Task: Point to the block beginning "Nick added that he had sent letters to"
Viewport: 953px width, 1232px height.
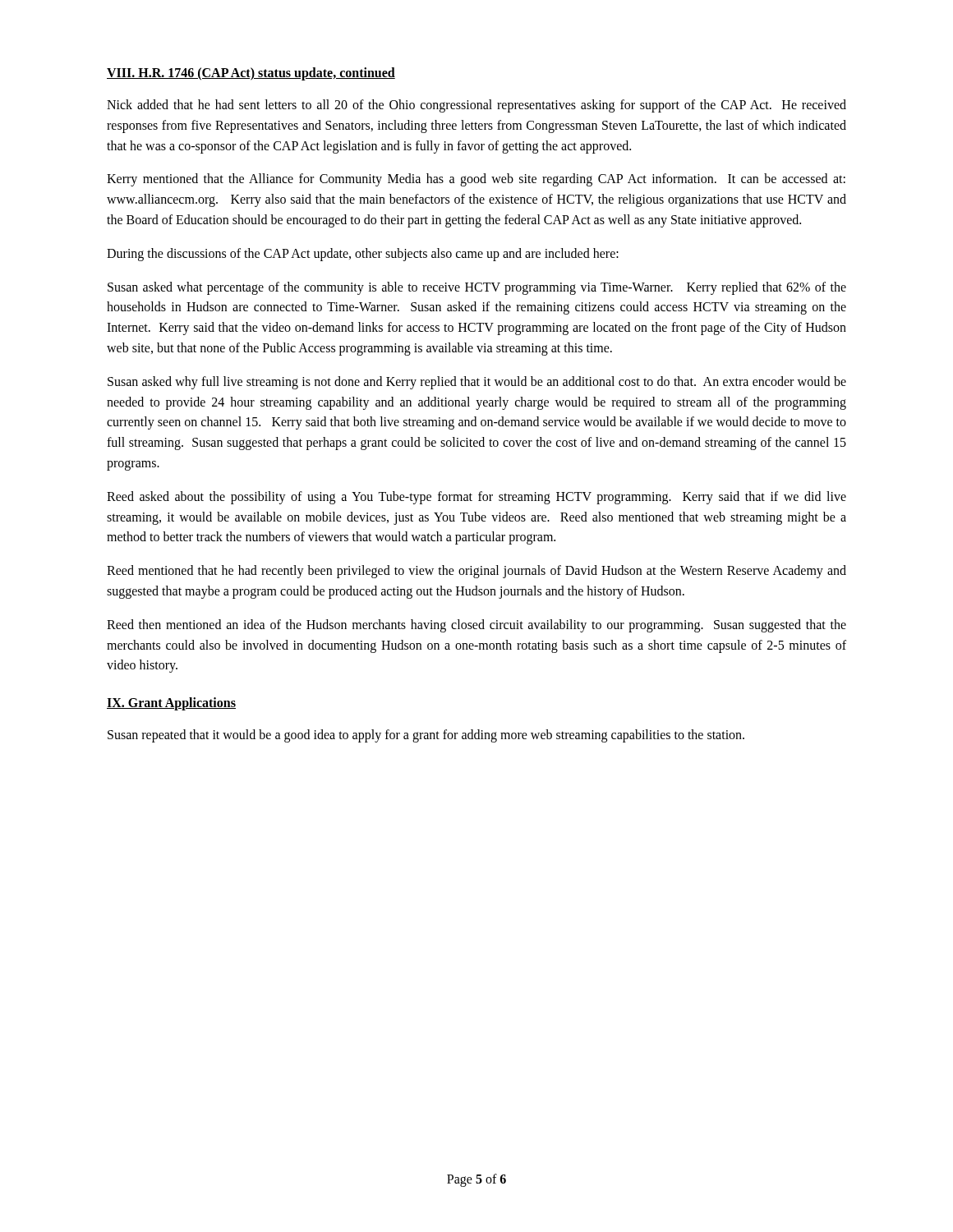Action: [476, 125]
